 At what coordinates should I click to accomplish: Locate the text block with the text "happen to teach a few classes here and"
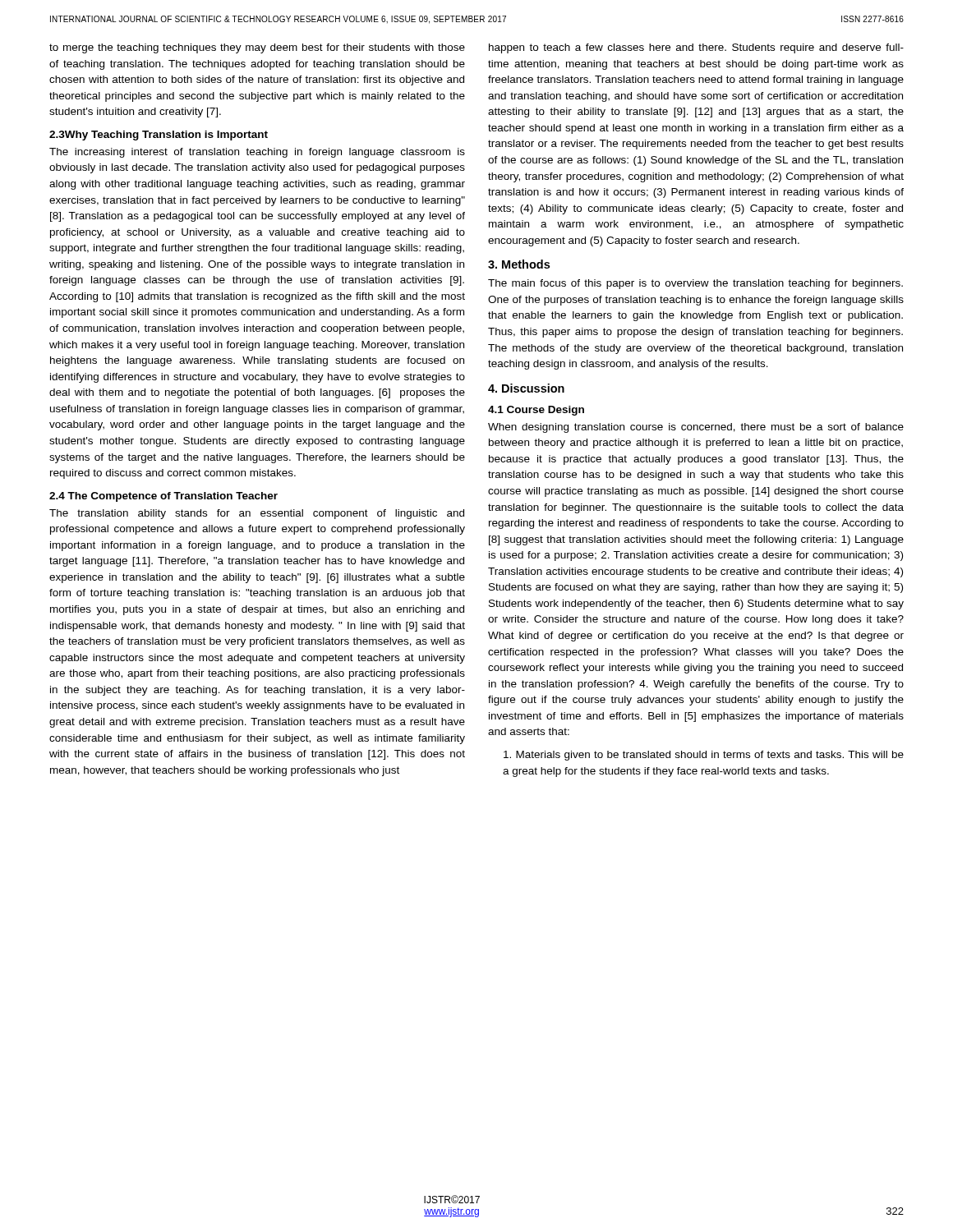pyautogui.click(x=696, y=144)
